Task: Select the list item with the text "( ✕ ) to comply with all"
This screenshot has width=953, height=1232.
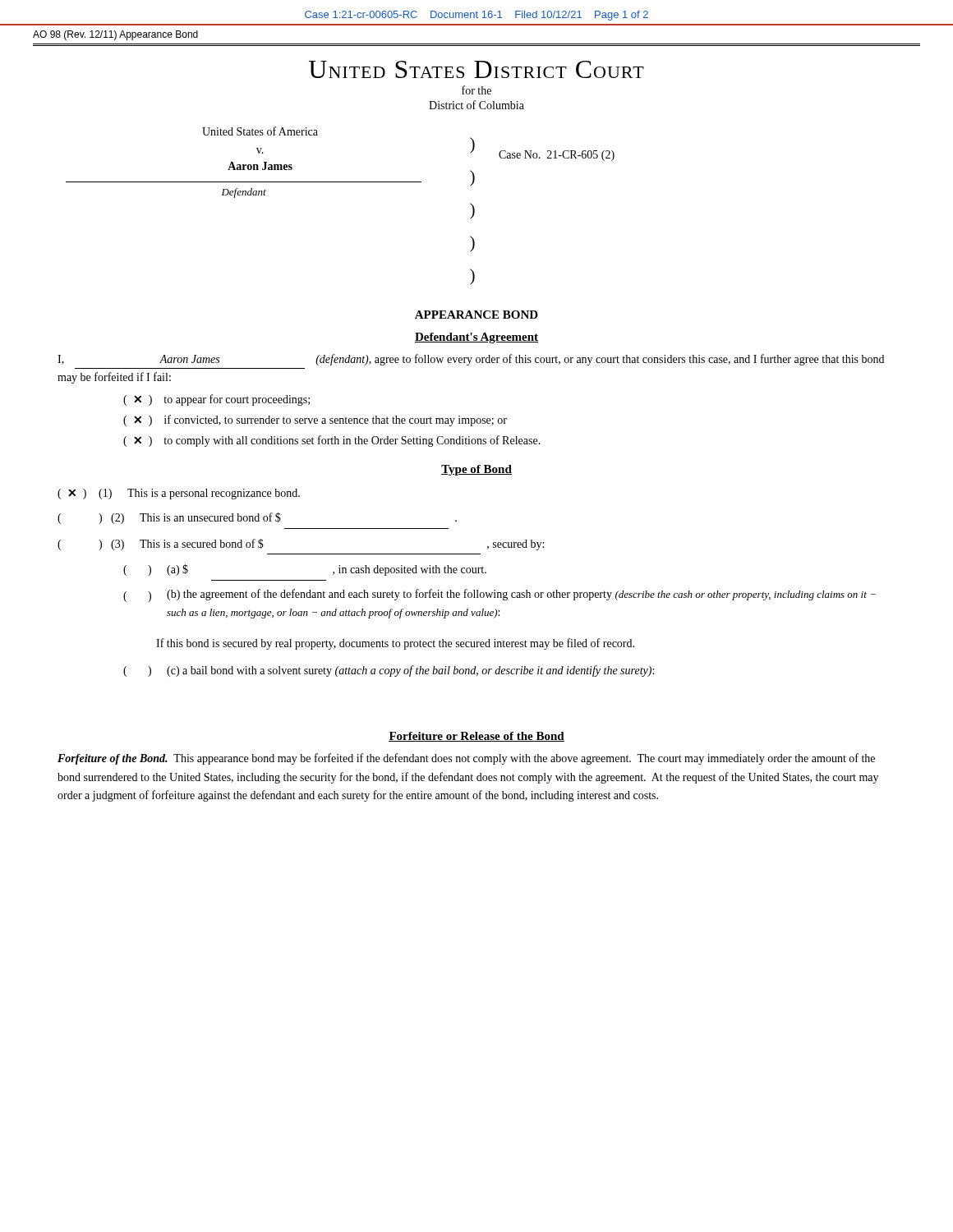Action: (332, 441)
